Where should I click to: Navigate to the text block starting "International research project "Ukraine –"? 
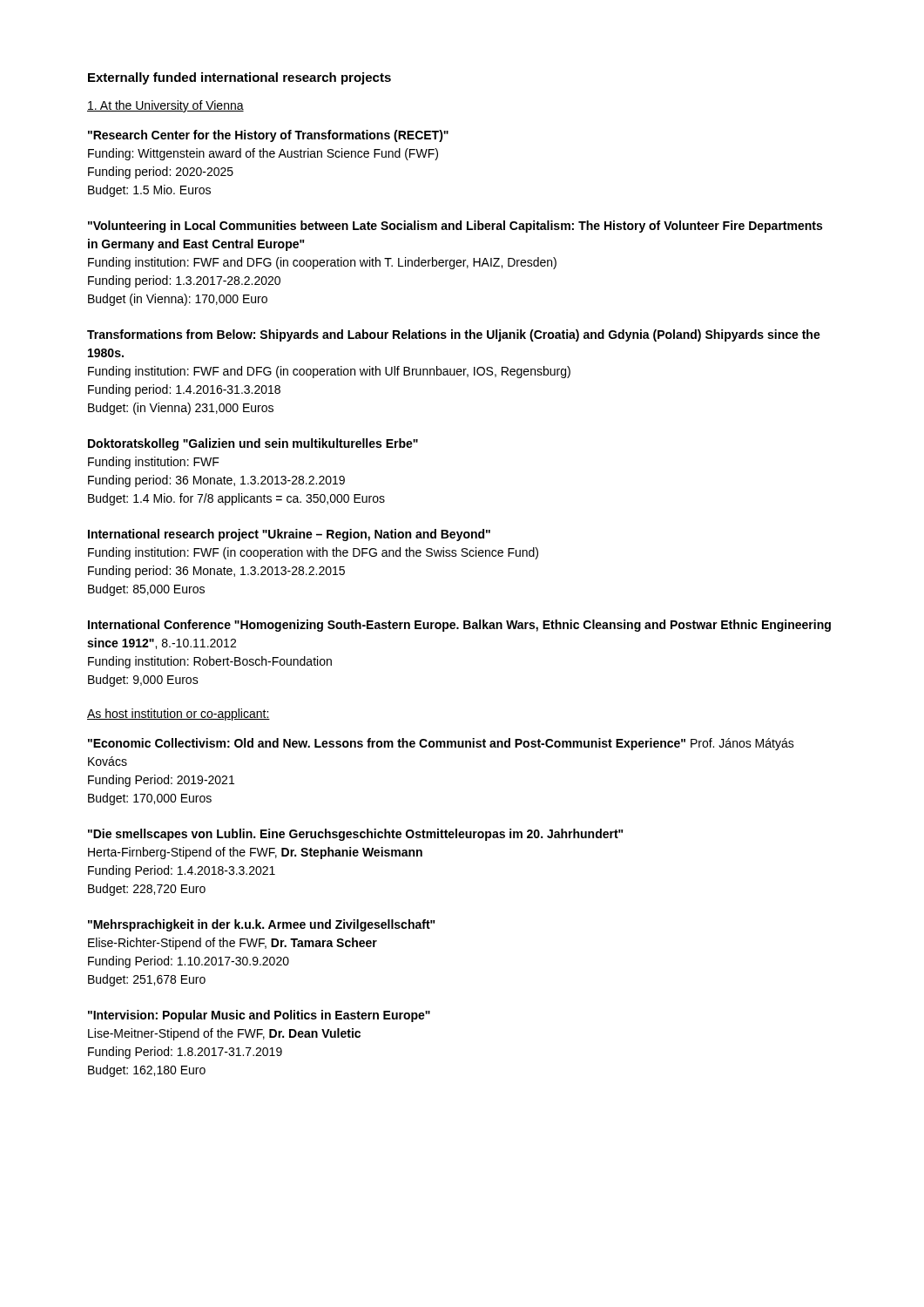pos(462,562)
